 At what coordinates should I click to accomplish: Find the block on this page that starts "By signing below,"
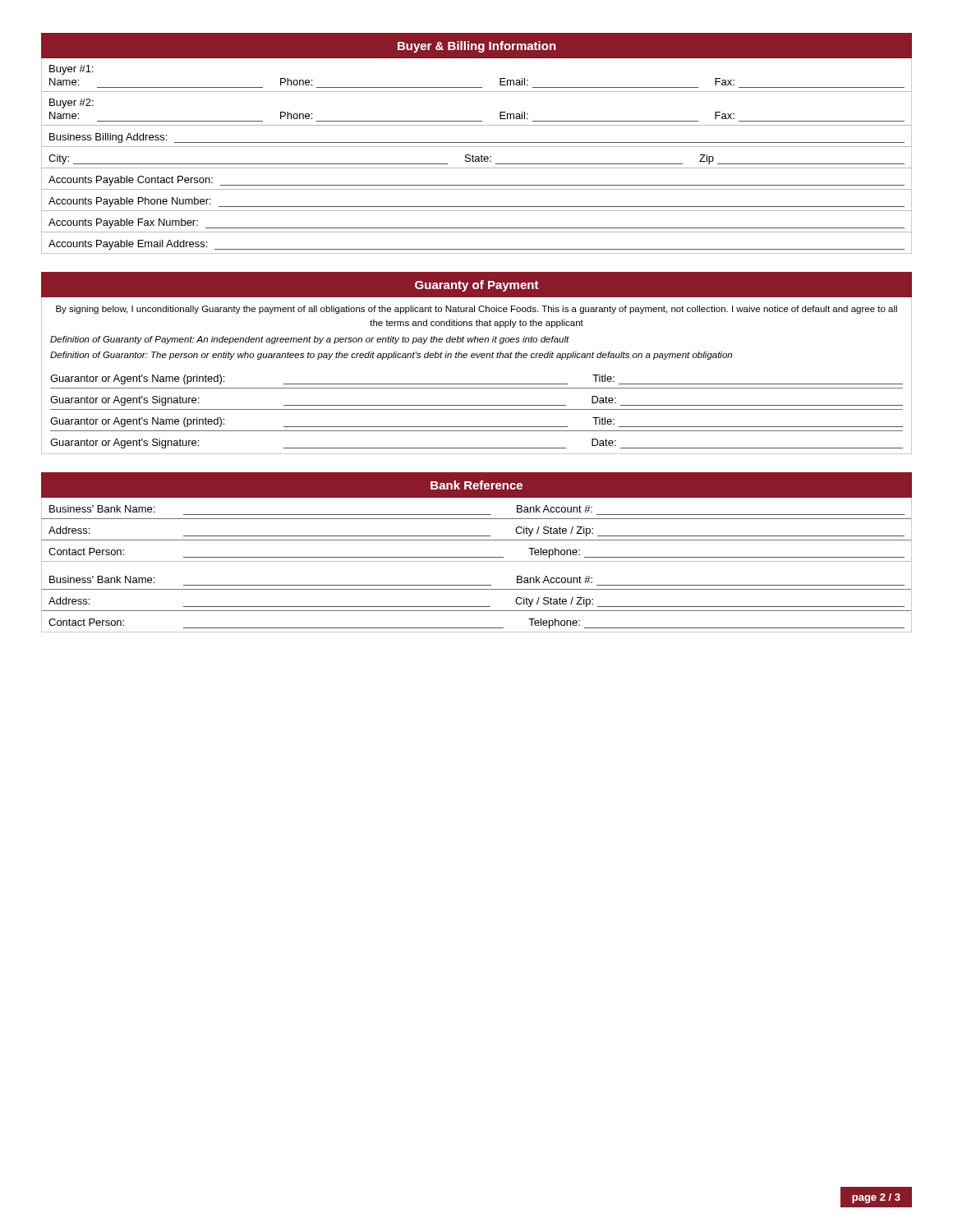476,316
